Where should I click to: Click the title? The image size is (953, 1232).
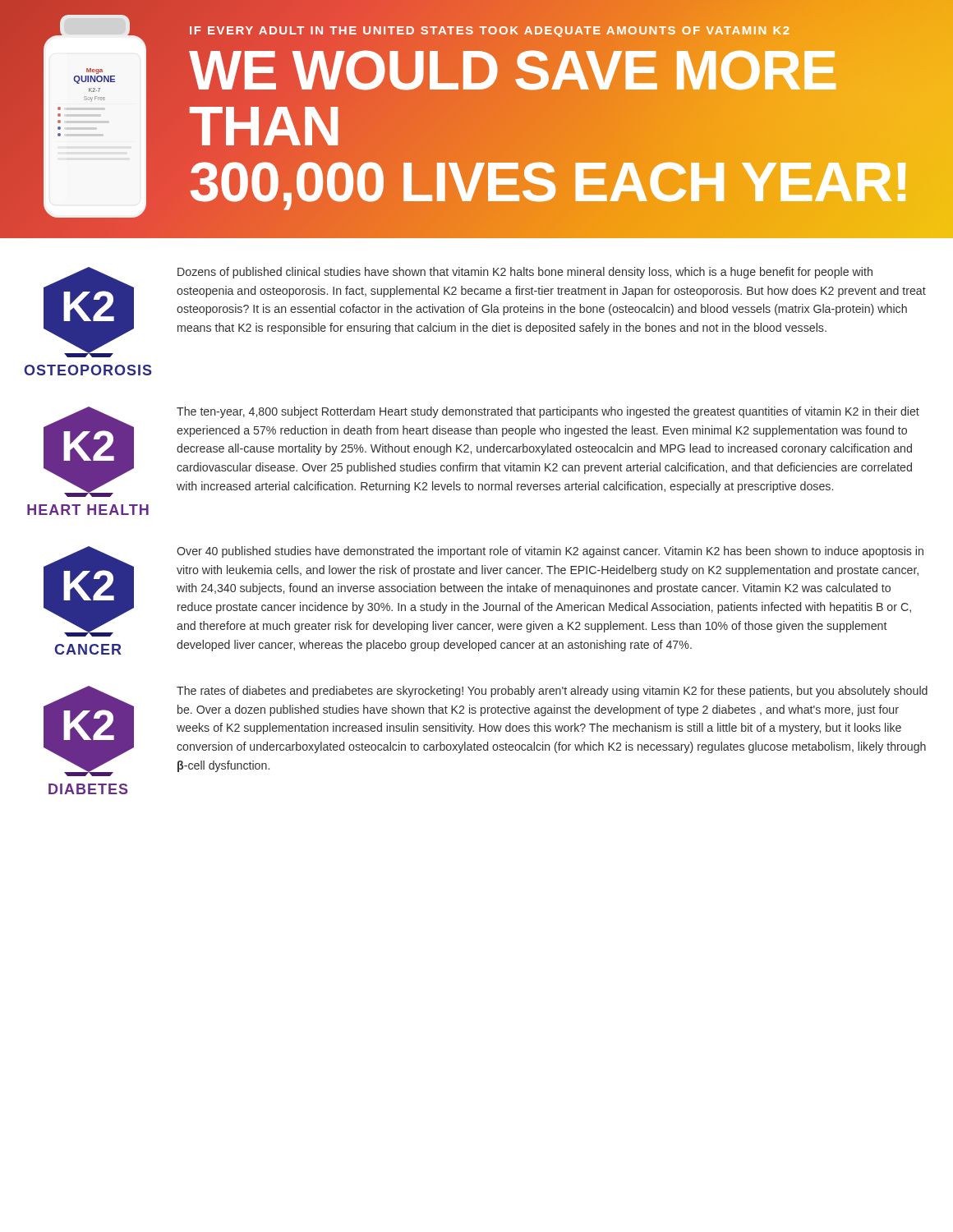[555, 116]
